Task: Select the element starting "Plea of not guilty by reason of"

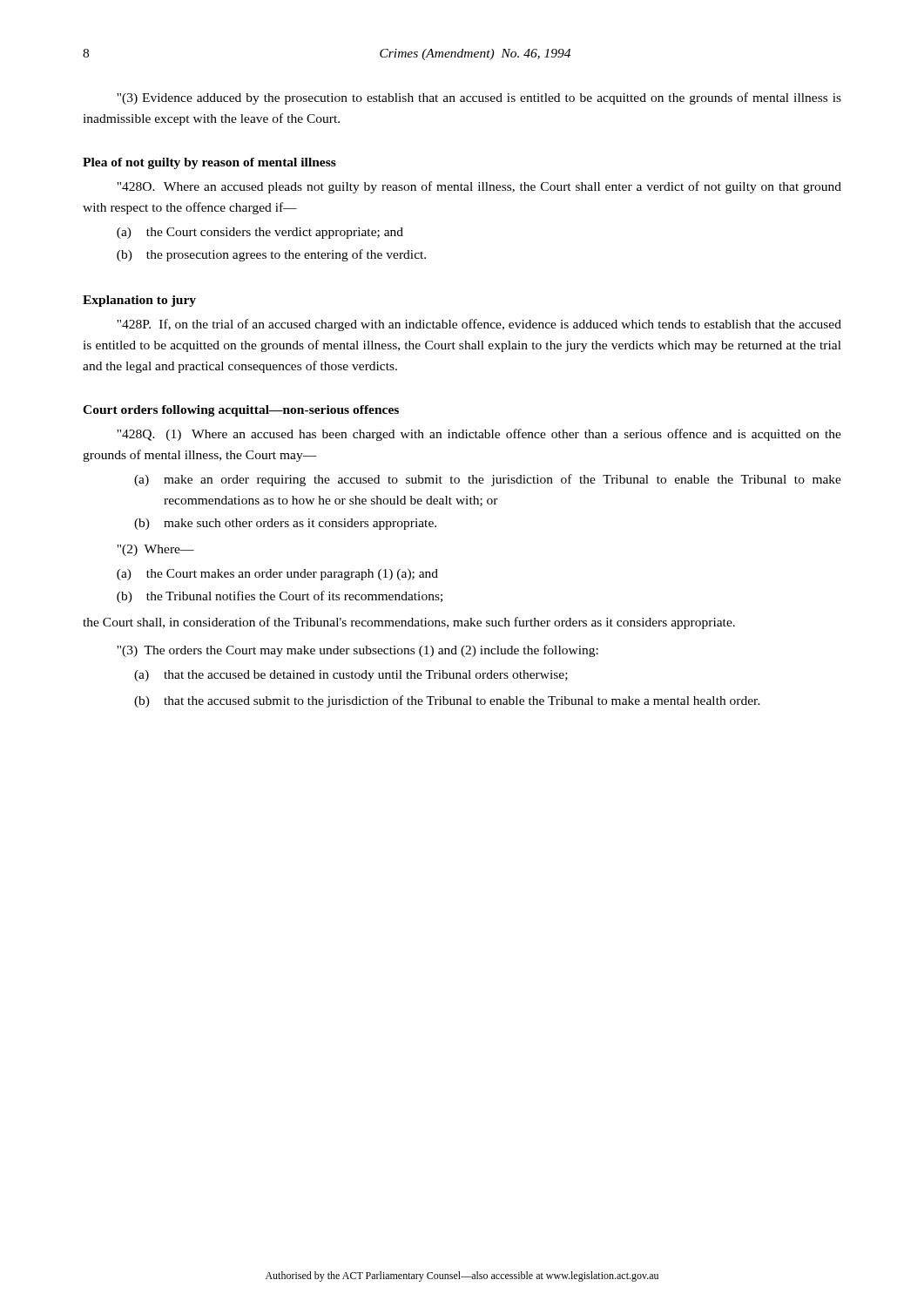Action: click(x=209, y=162)
